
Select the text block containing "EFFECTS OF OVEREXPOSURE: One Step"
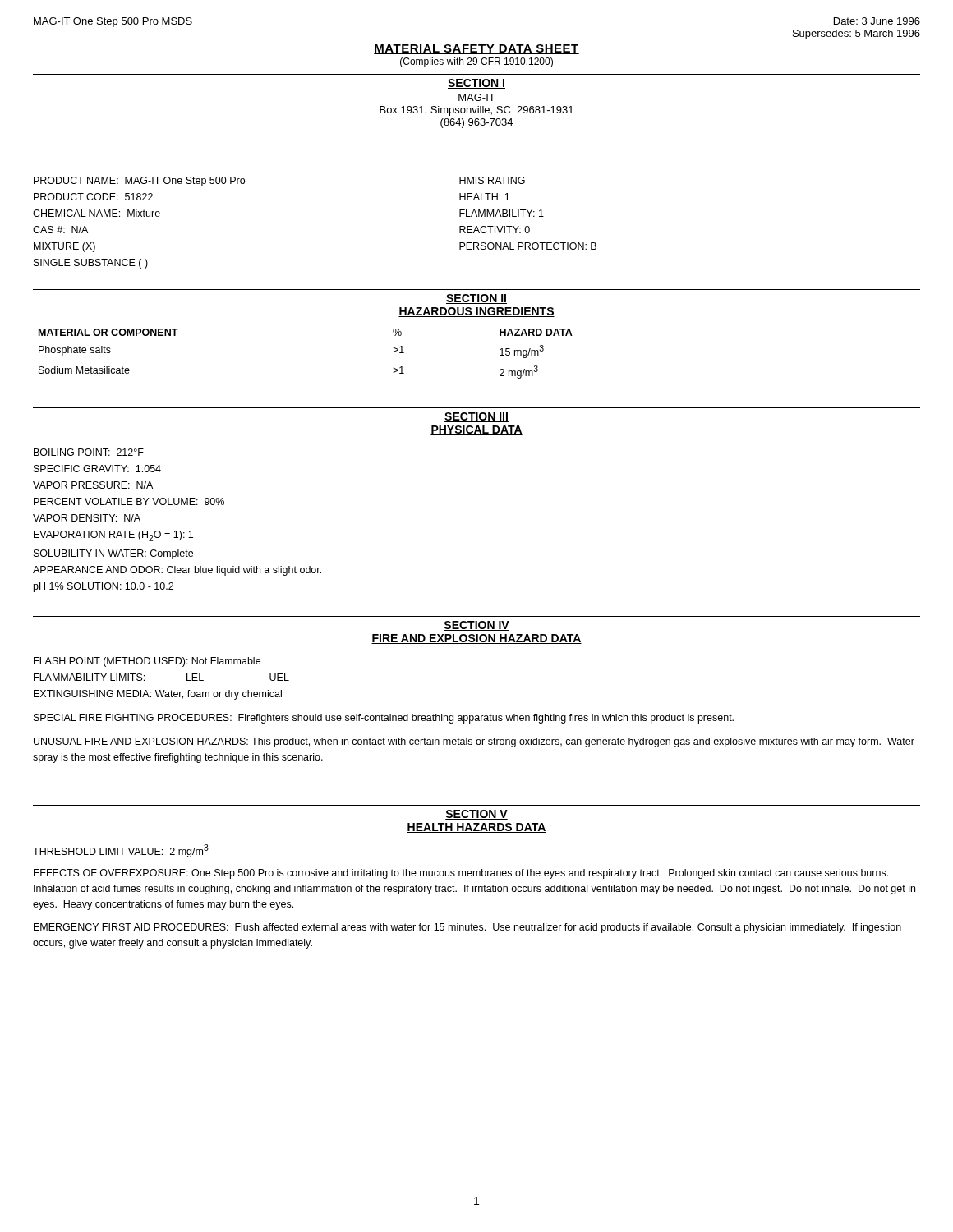click(x=474, y=889)
